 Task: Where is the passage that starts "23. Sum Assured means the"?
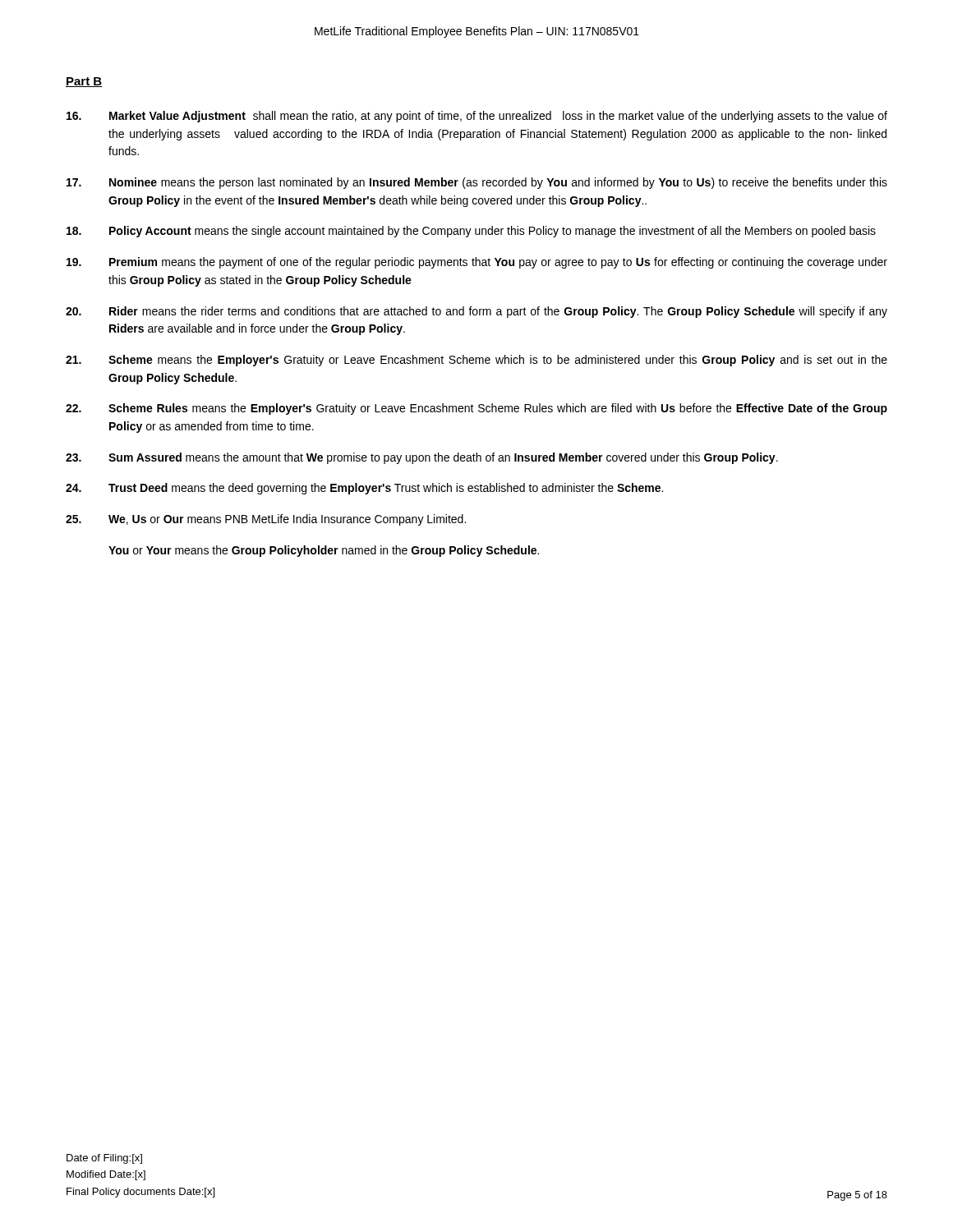click(476, 458)
